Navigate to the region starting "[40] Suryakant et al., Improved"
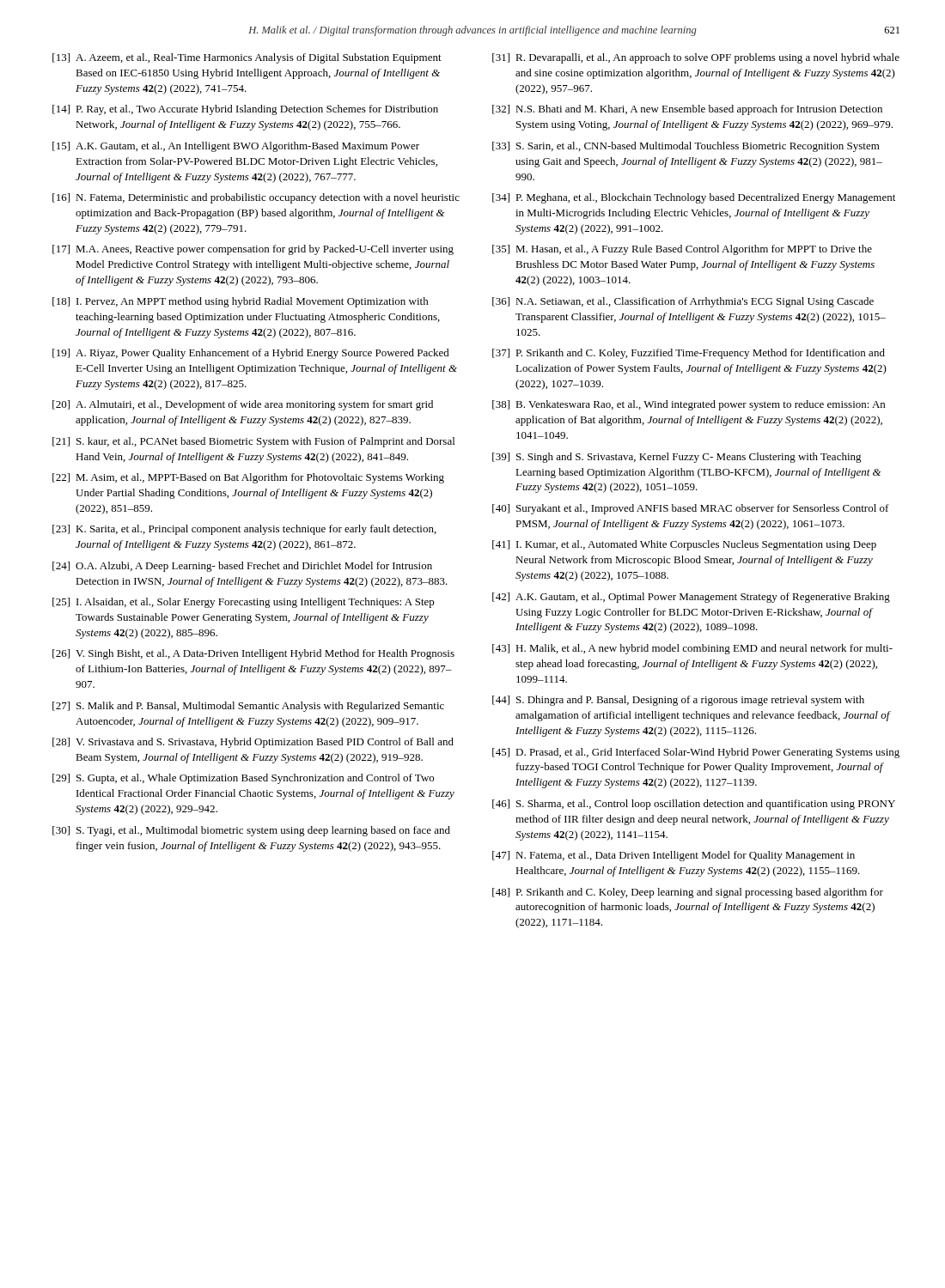This screenshot has height=1288, width=945. 692,516
